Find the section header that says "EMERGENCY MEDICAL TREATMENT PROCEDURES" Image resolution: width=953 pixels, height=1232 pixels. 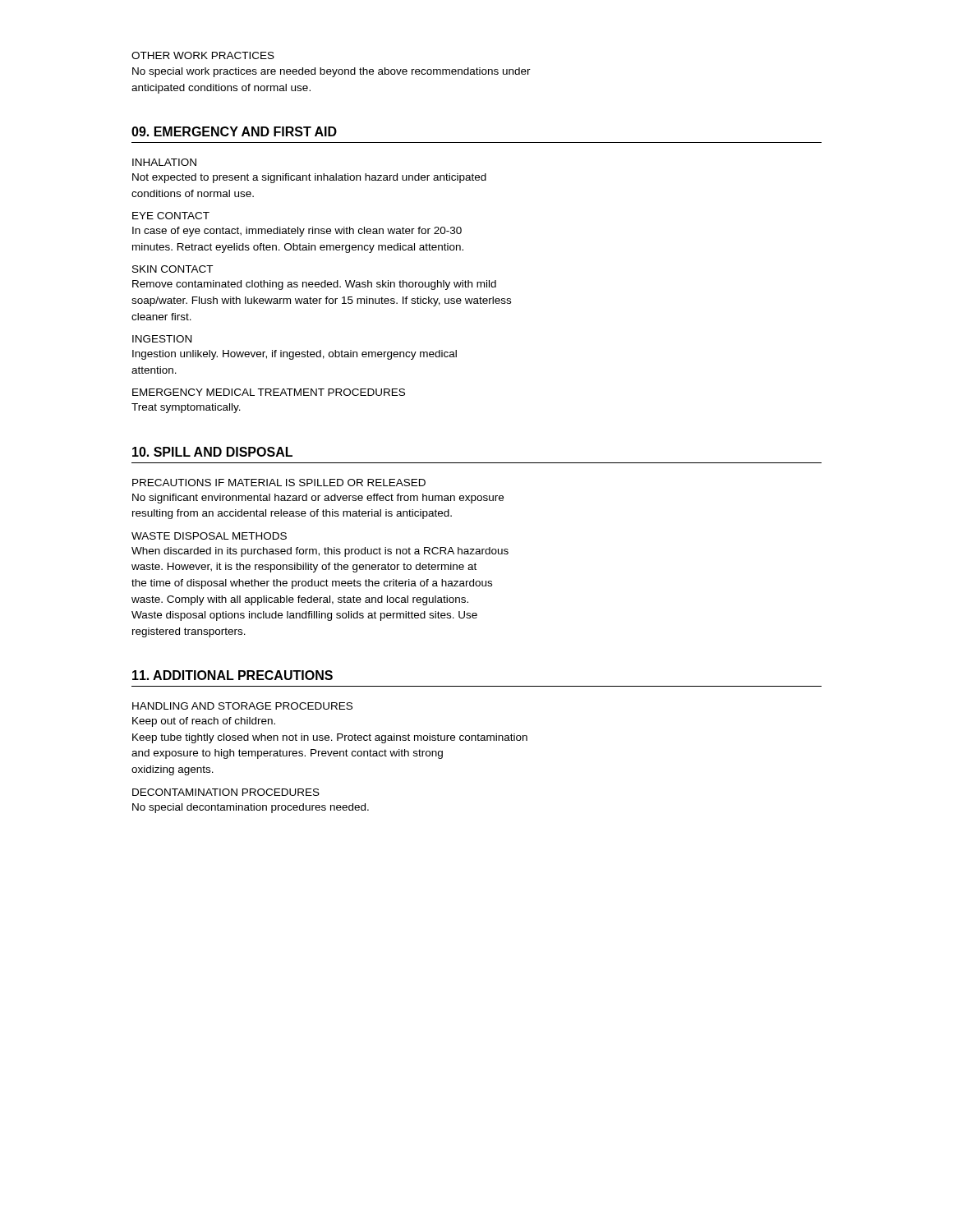[x=269, y=392]
